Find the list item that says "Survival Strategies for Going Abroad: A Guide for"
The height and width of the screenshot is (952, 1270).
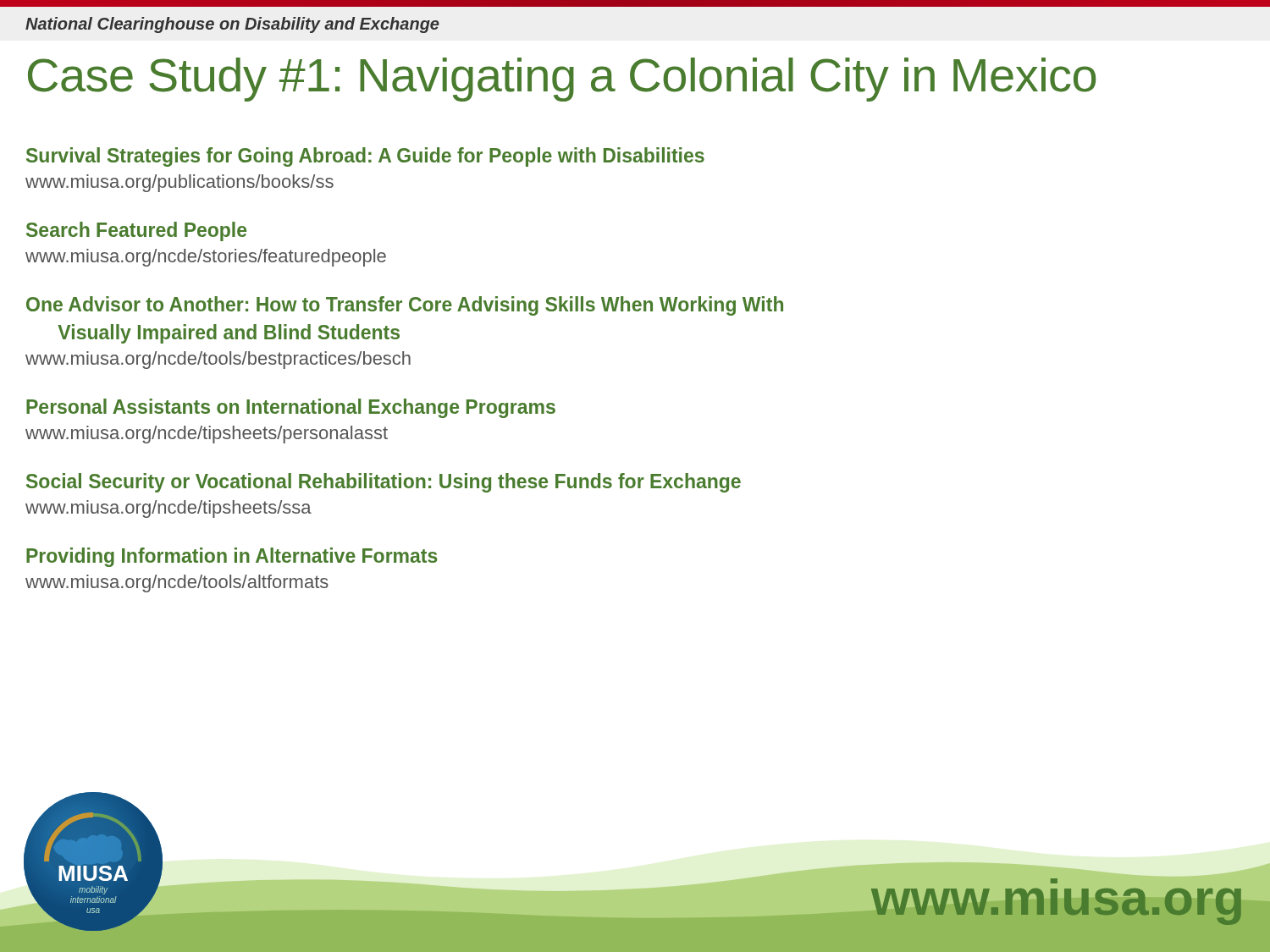point(635,168)
